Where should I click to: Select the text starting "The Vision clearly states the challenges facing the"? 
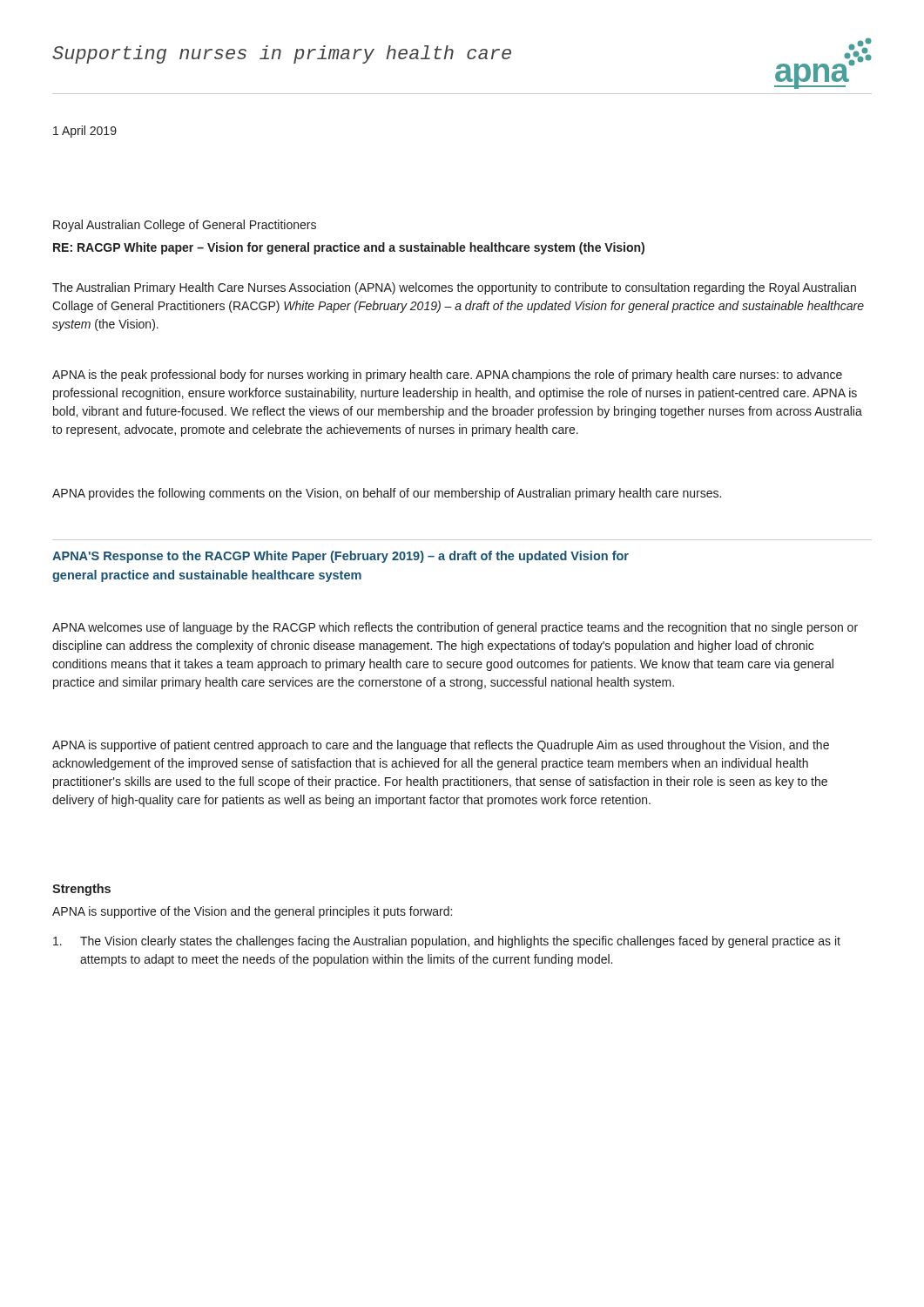click(462, 951)
